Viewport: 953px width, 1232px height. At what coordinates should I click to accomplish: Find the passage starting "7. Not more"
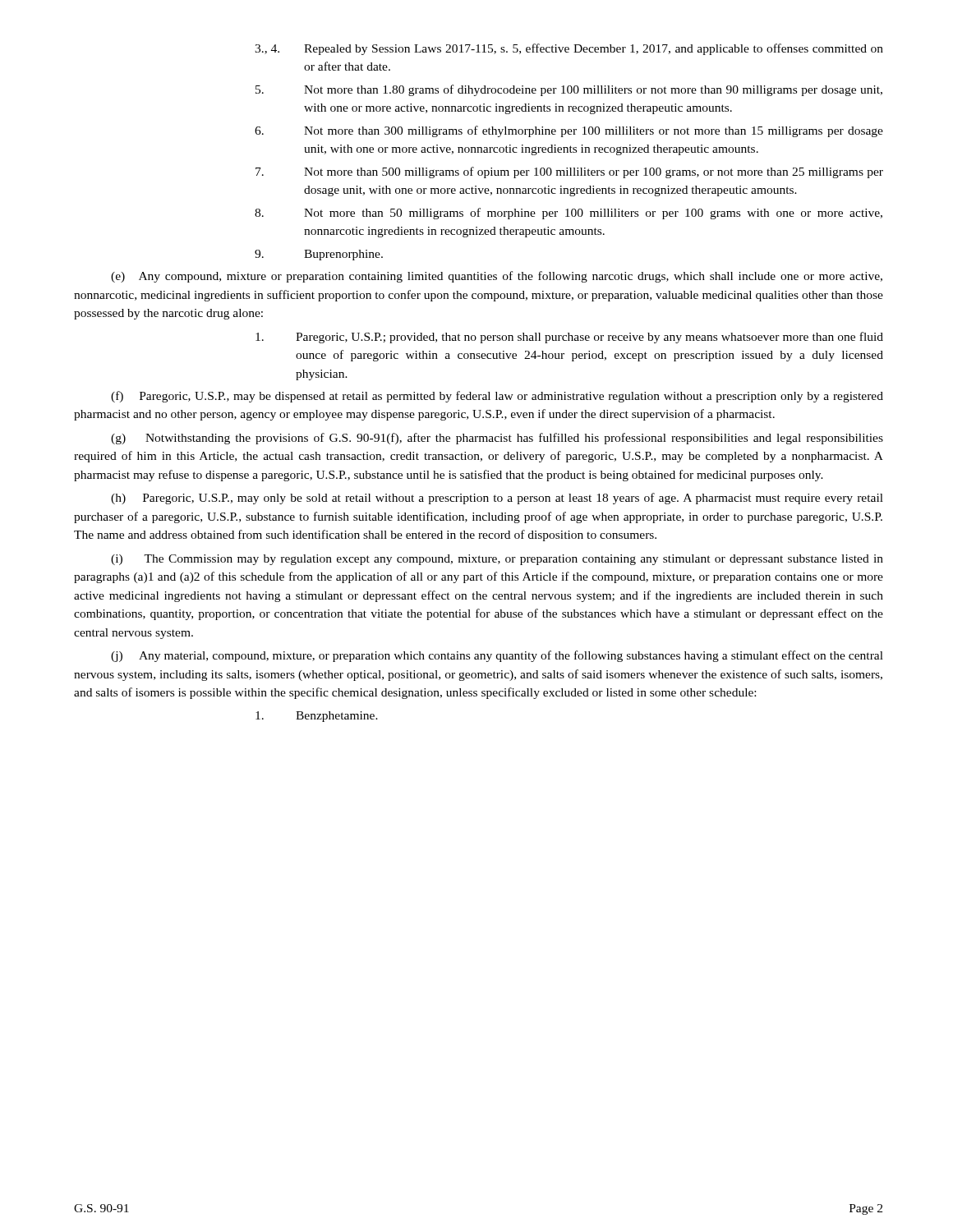(569, 181)
